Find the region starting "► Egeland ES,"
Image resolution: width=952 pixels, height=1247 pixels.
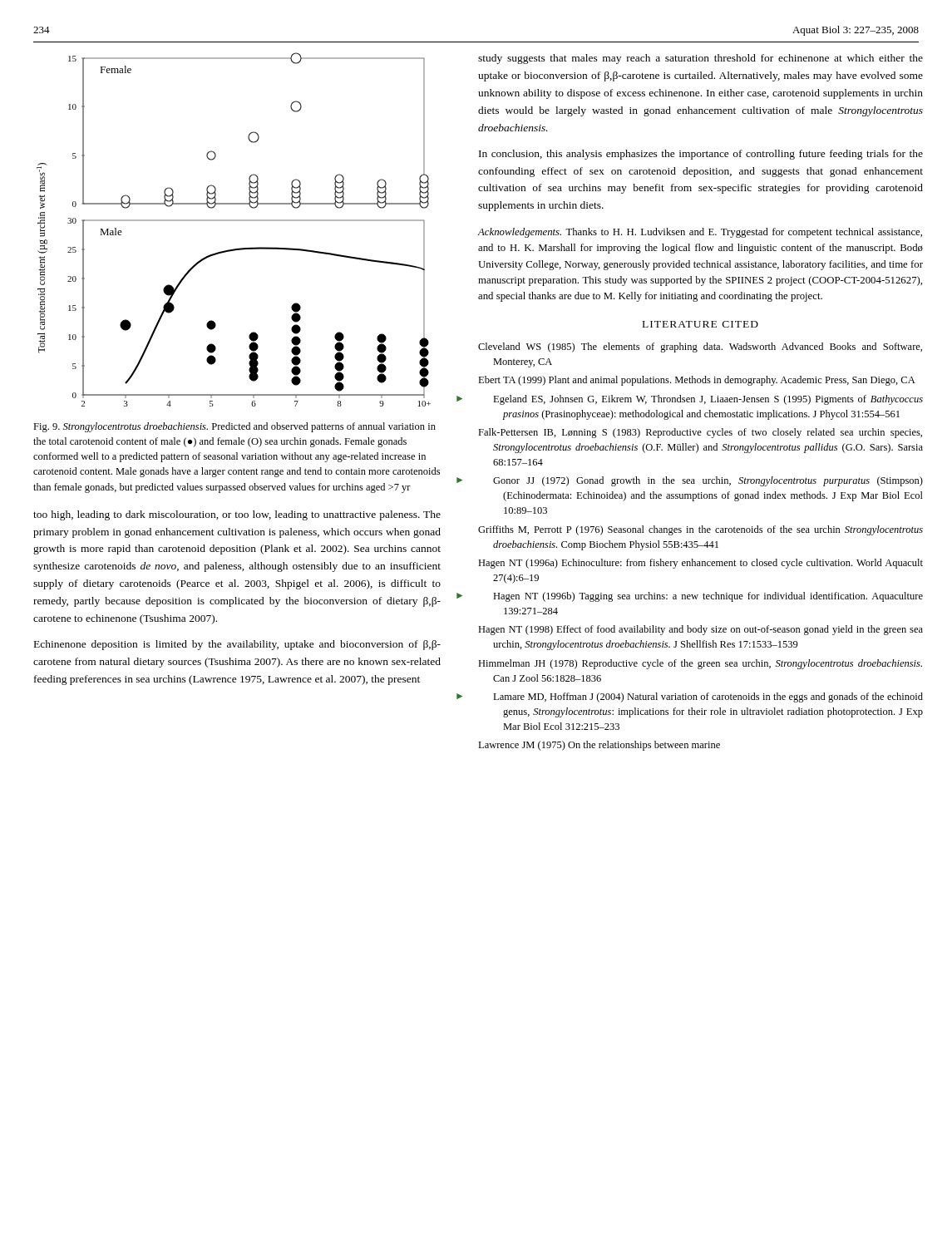(700, 406)
